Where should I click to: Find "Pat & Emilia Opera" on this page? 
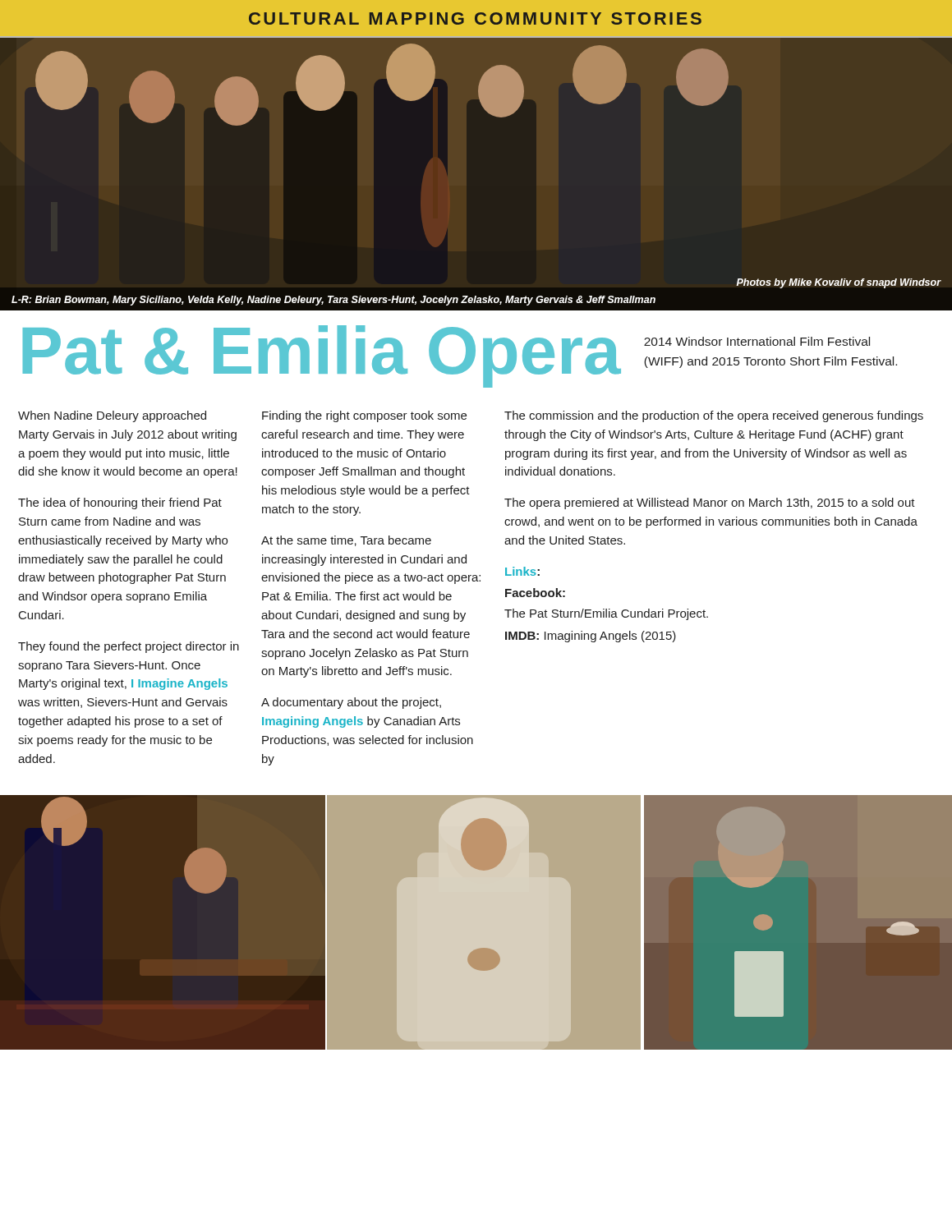pyautogui.click(x=319, y=351)
